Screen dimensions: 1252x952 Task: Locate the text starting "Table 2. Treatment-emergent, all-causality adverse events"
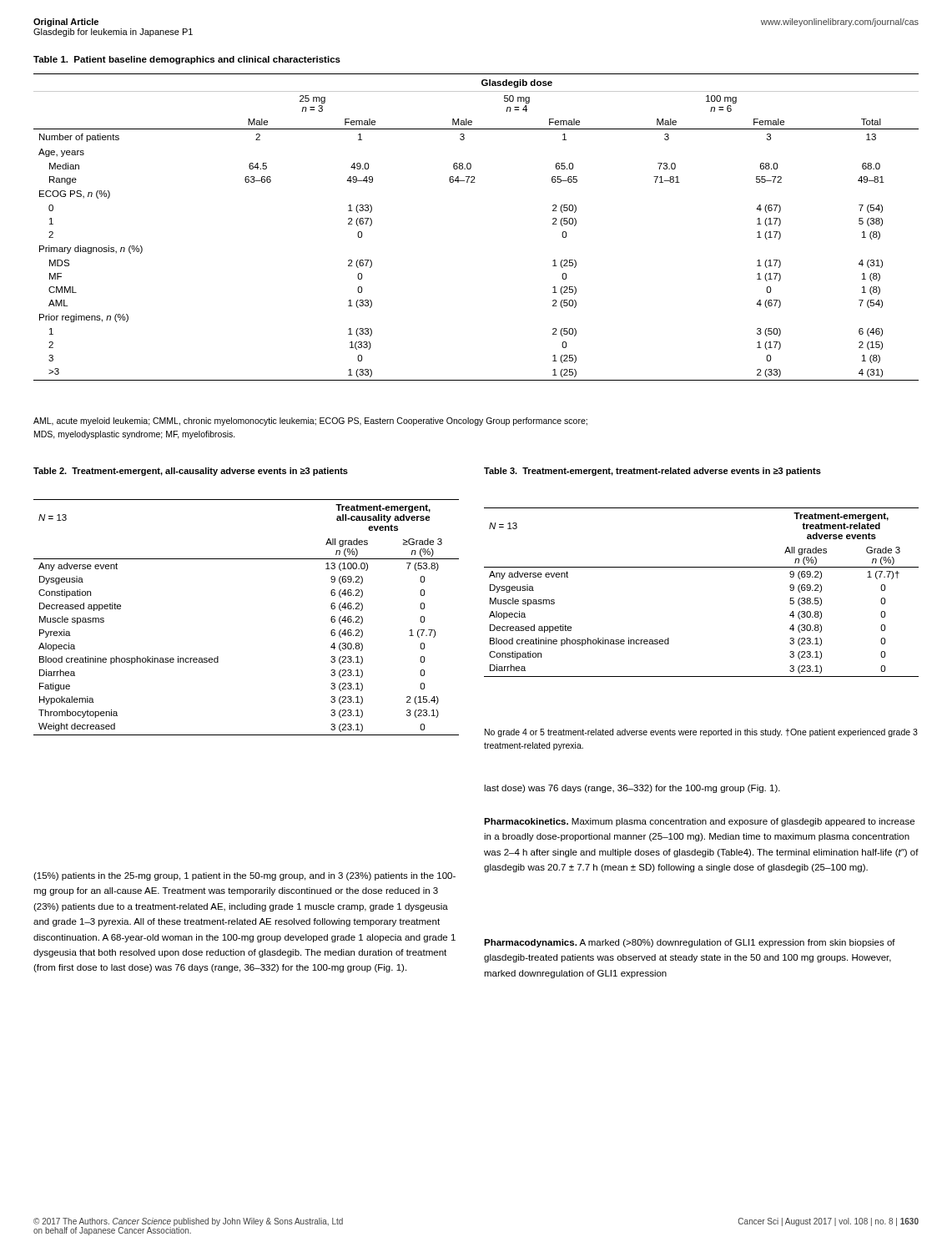tap(191, 471)
